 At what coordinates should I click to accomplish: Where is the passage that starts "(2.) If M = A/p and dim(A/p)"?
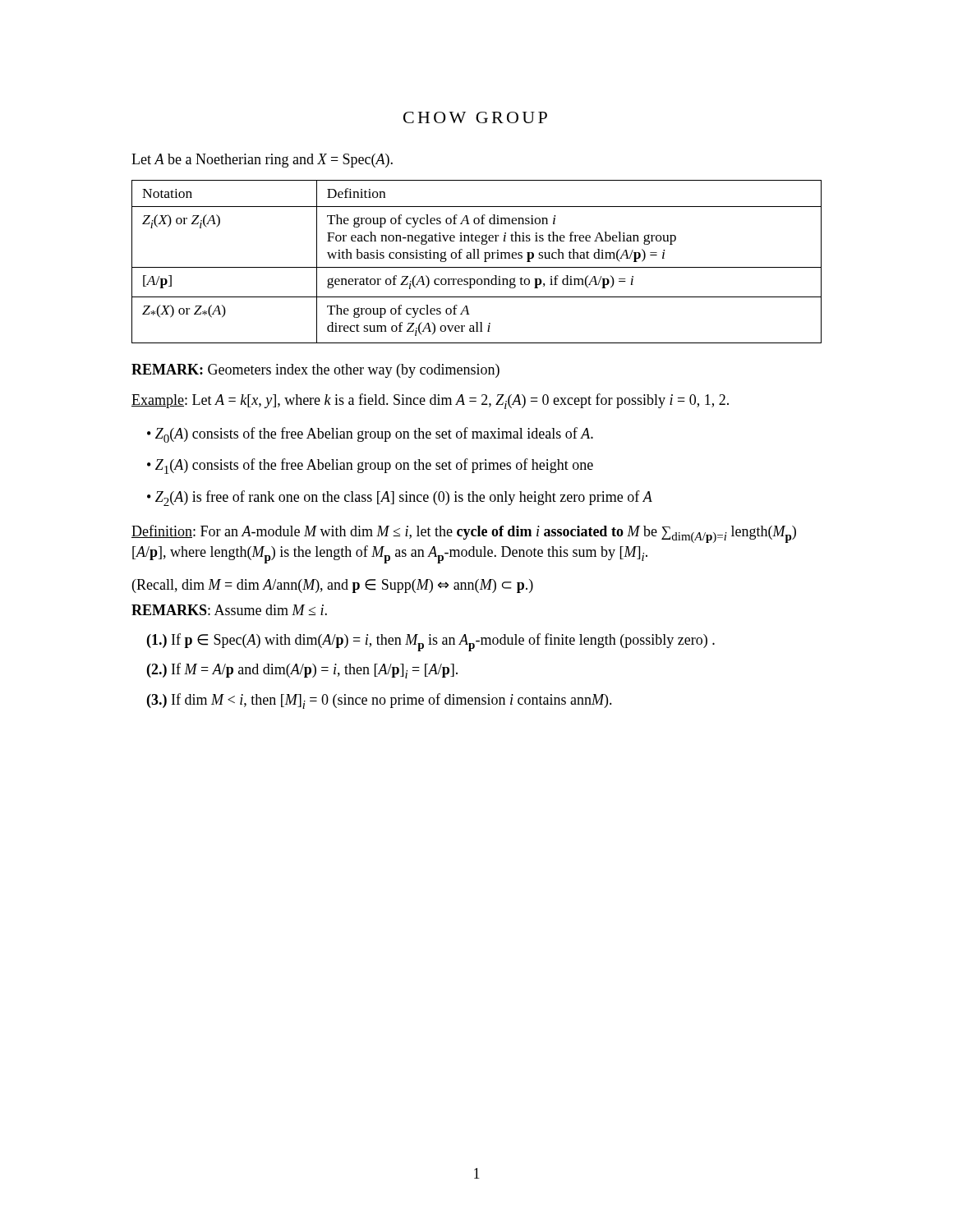tap(302, 671)
